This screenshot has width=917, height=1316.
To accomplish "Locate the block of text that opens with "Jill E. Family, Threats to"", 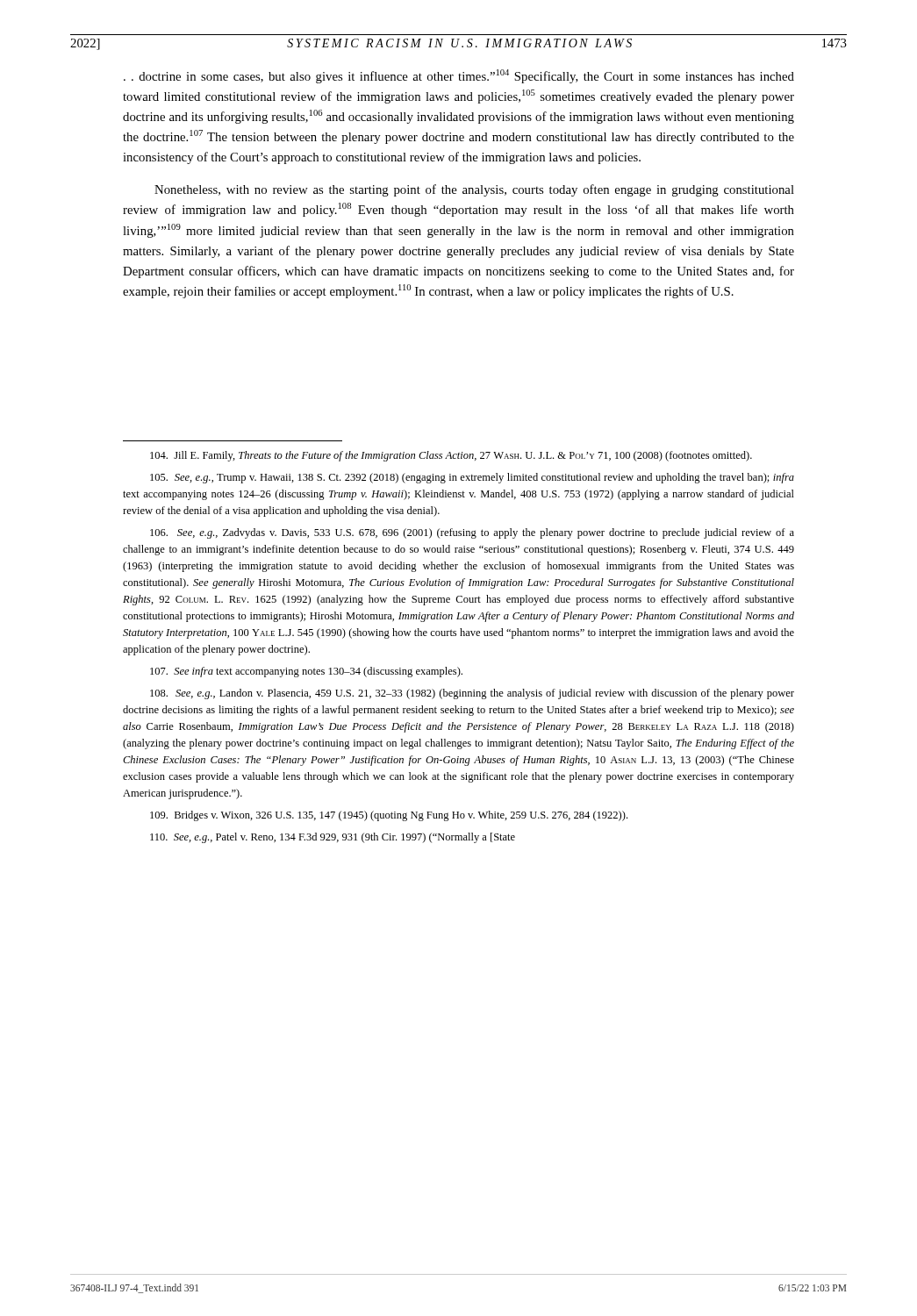I will pos(451,455).
